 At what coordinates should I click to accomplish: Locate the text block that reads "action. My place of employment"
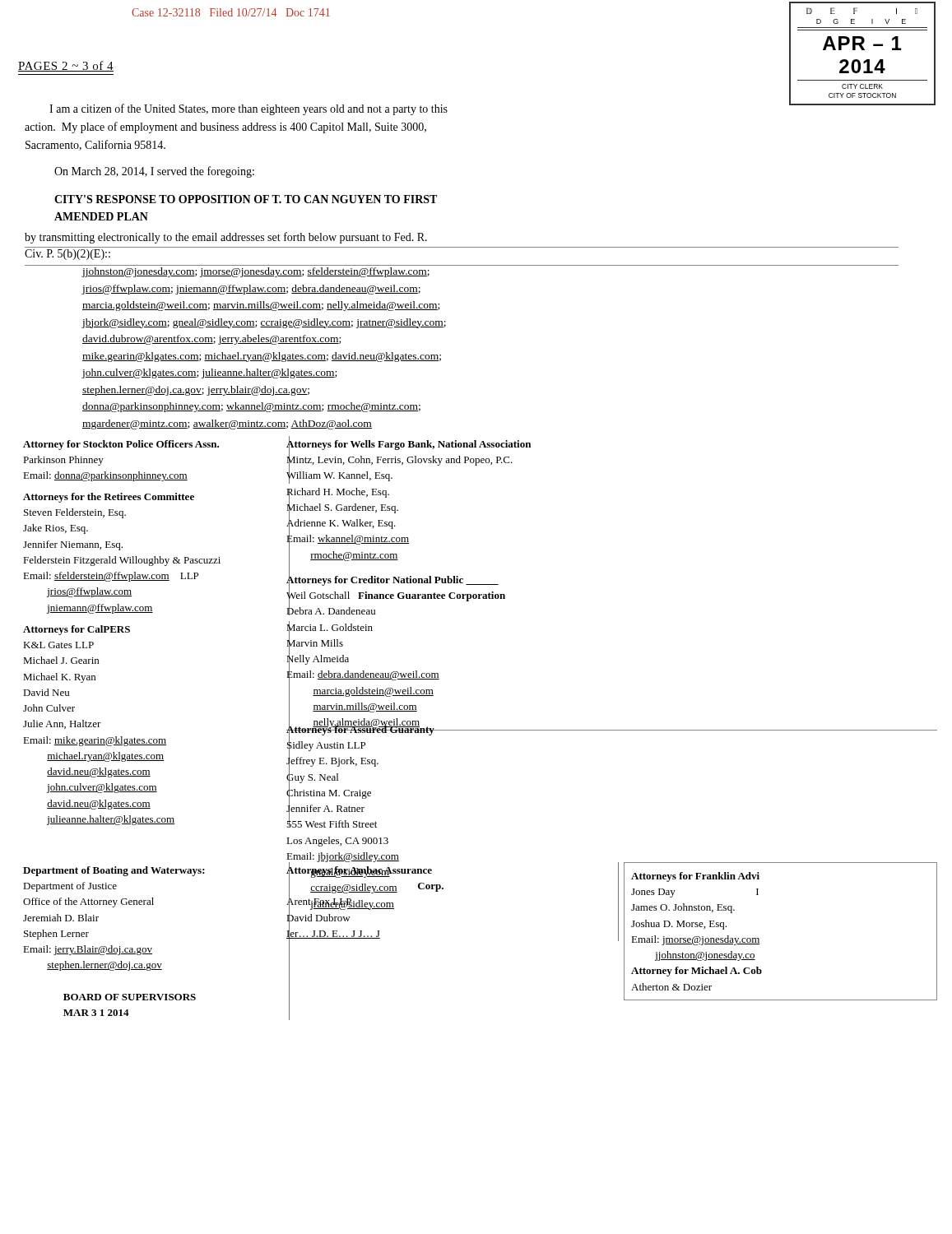click(226, 127)
